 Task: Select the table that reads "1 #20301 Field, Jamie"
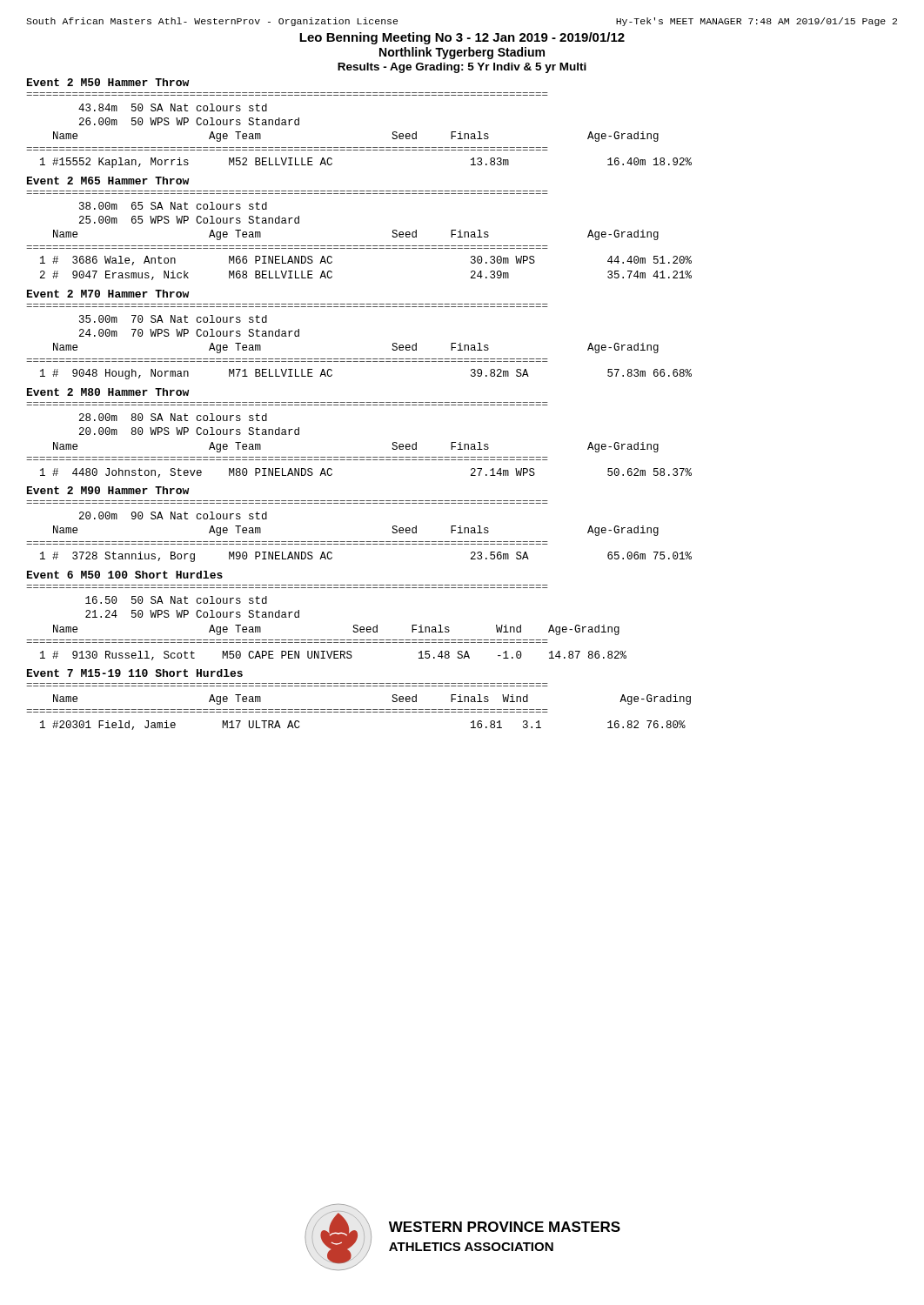point(462,726)
